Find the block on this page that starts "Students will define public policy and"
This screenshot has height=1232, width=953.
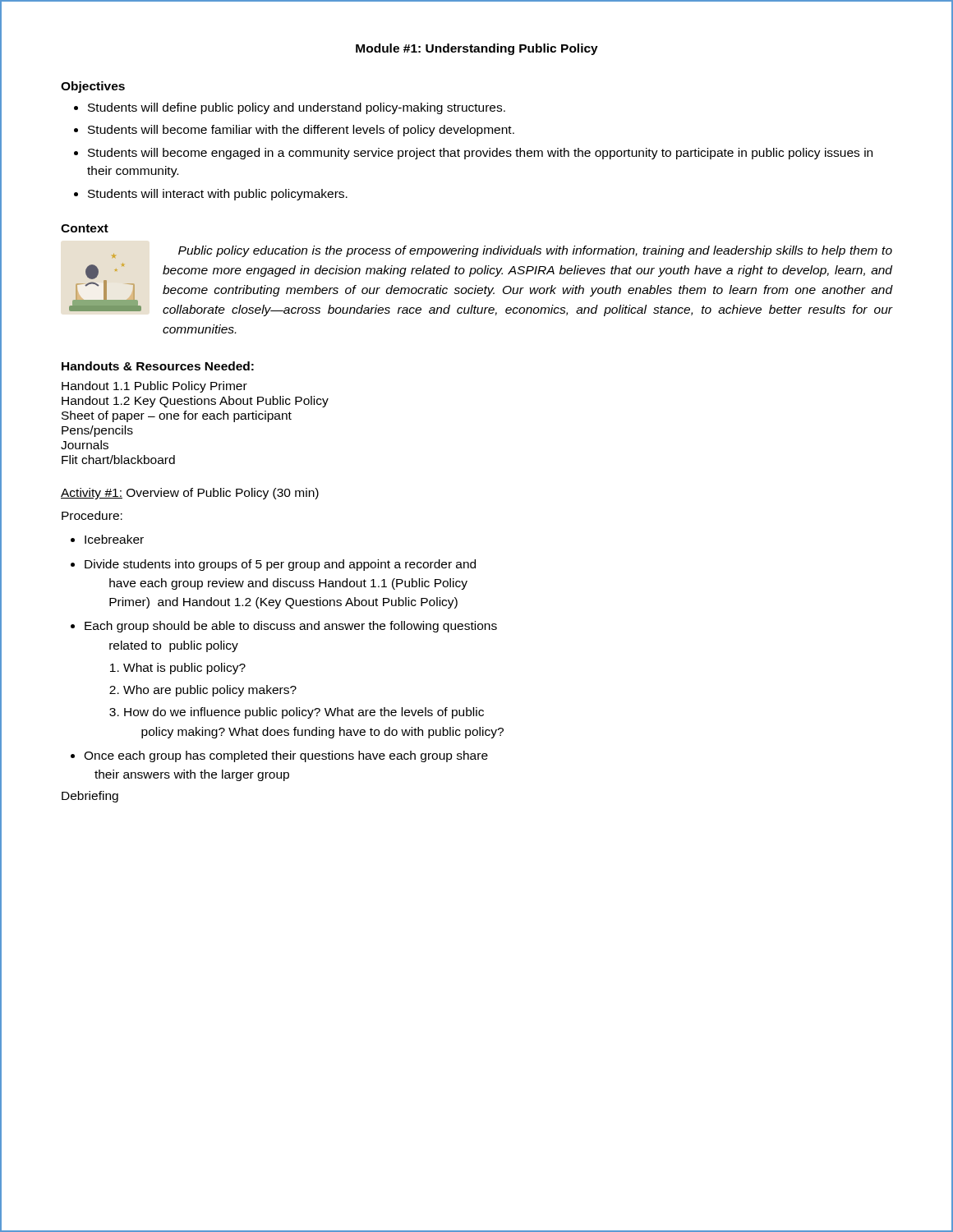(x=297, y=107)
